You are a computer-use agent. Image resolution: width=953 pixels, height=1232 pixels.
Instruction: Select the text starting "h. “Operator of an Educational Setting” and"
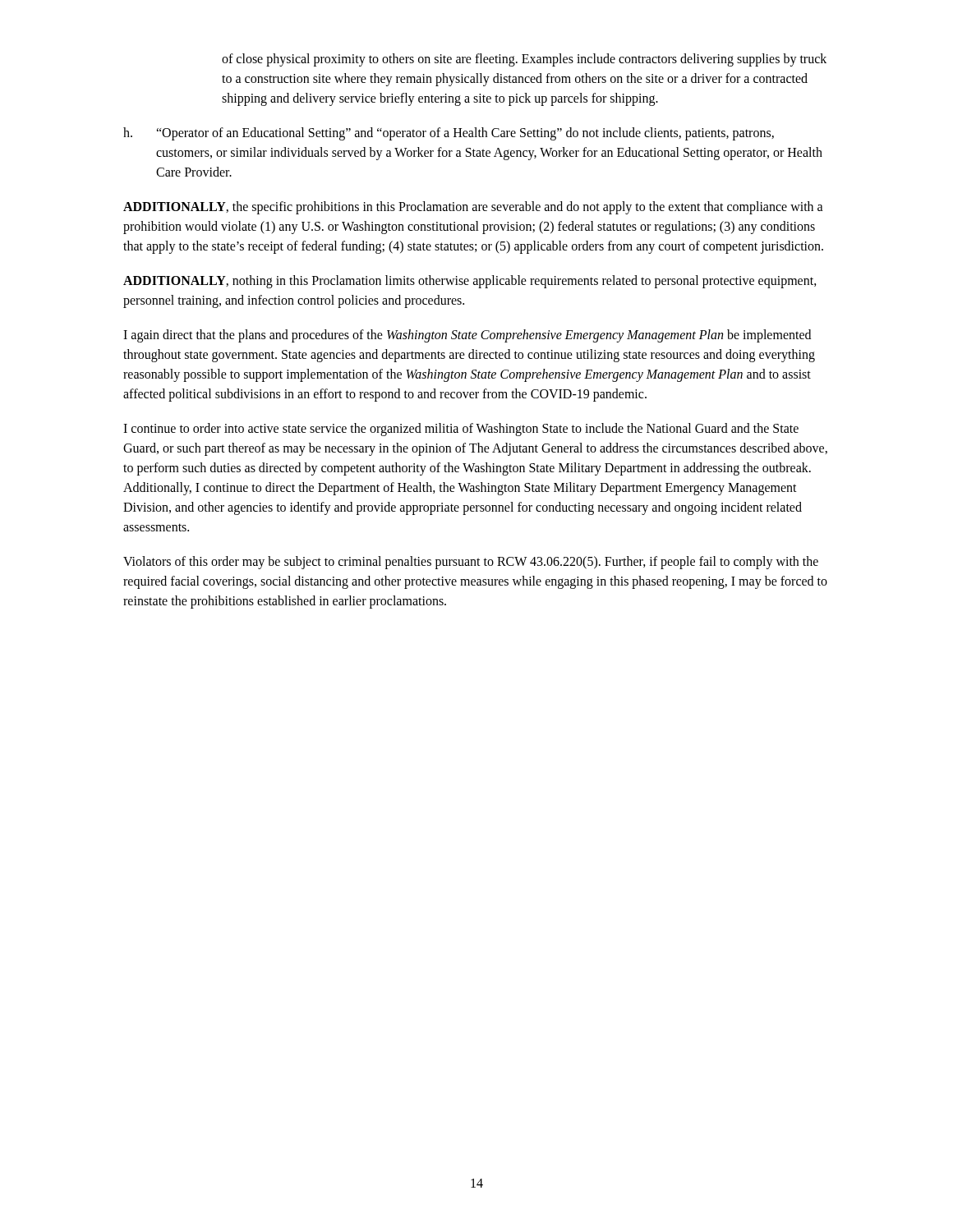coord(476,153)
